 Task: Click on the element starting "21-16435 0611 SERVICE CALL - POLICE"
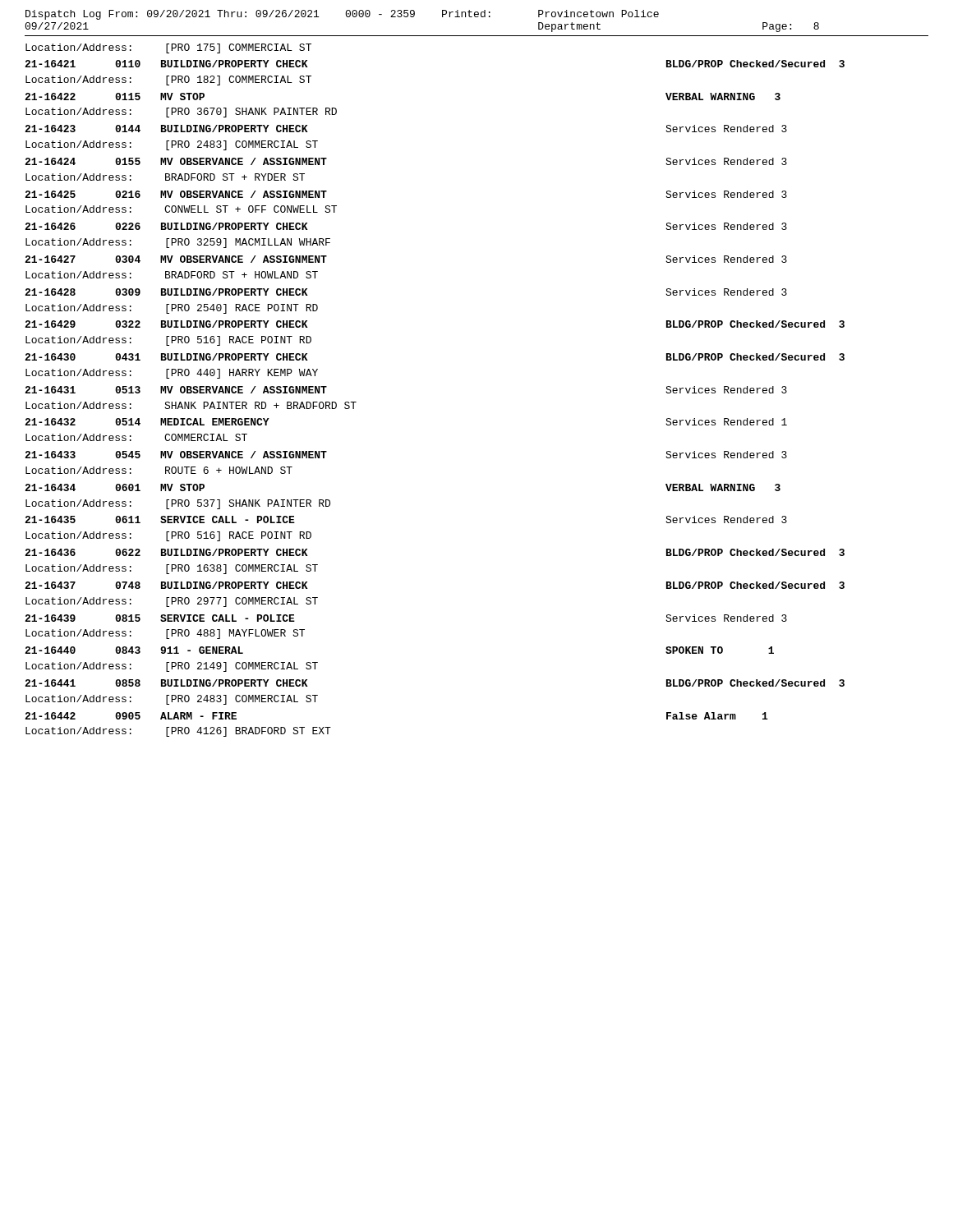47,519
